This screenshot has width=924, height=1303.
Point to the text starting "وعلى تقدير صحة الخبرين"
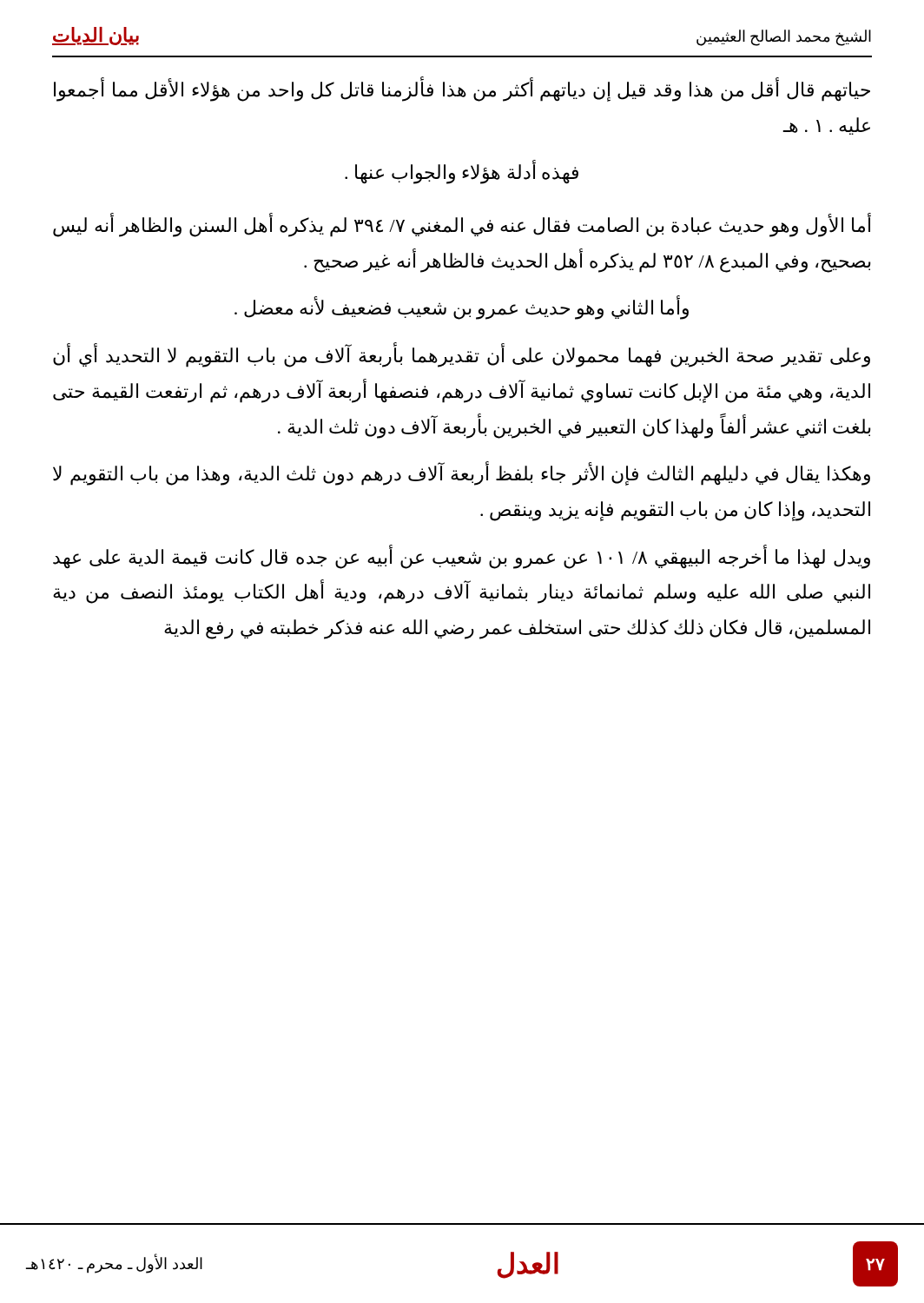pos(462,391)
